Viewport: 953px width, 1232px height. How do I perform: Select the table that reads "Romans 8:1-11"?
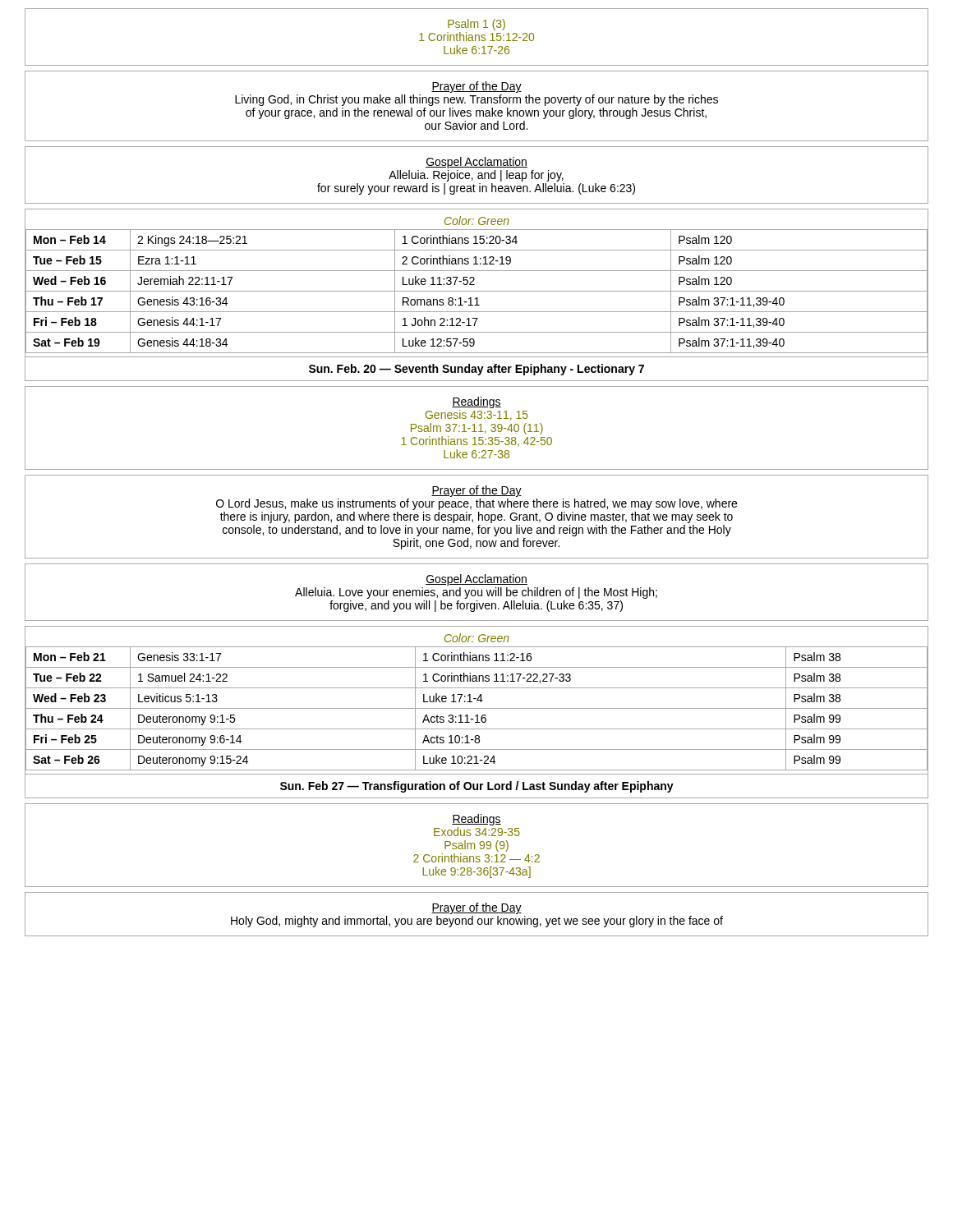(476, 291)
